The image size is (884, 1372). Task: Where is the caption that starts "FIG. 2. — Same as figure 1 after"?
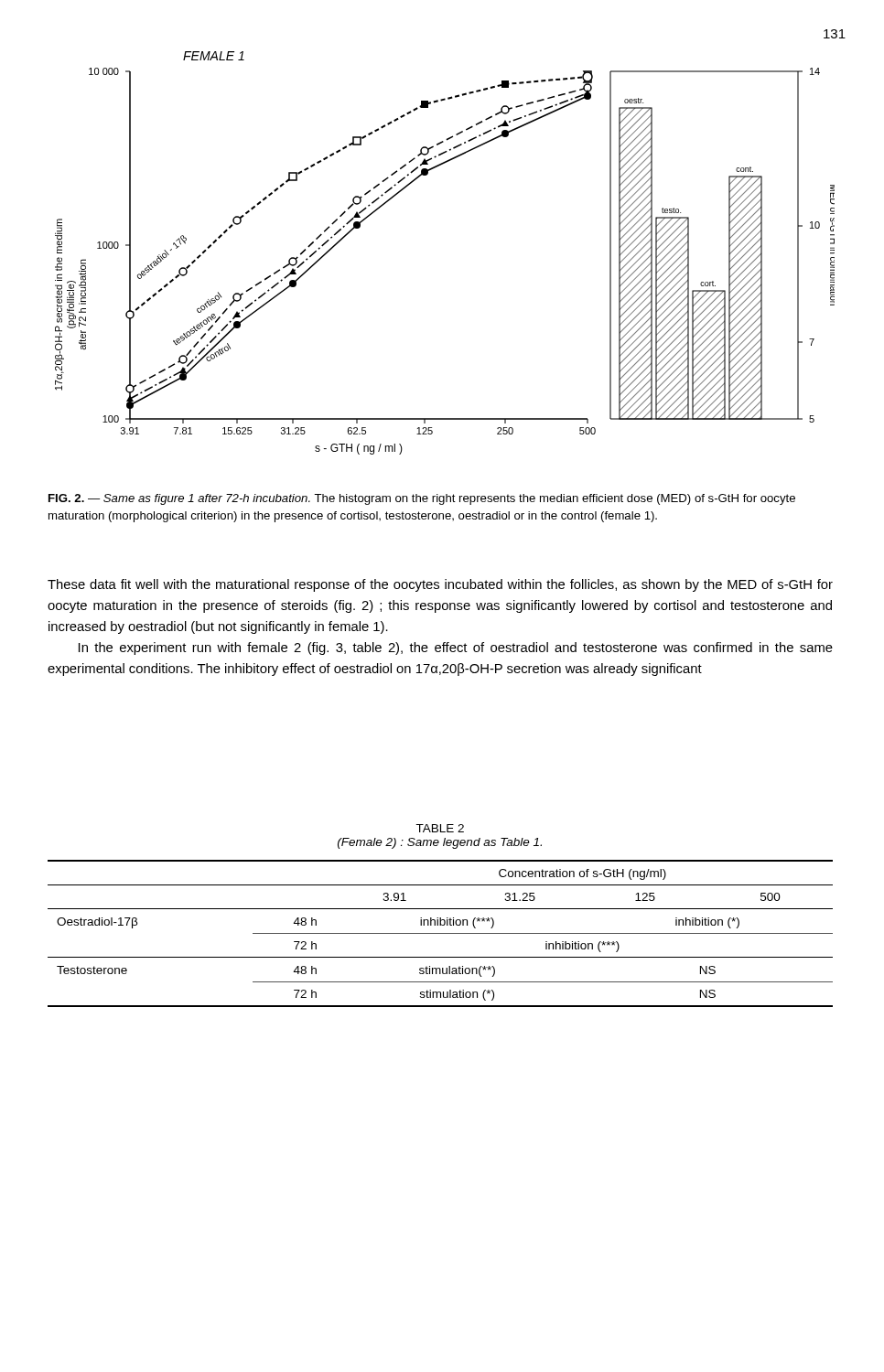(x=440, y=507)
